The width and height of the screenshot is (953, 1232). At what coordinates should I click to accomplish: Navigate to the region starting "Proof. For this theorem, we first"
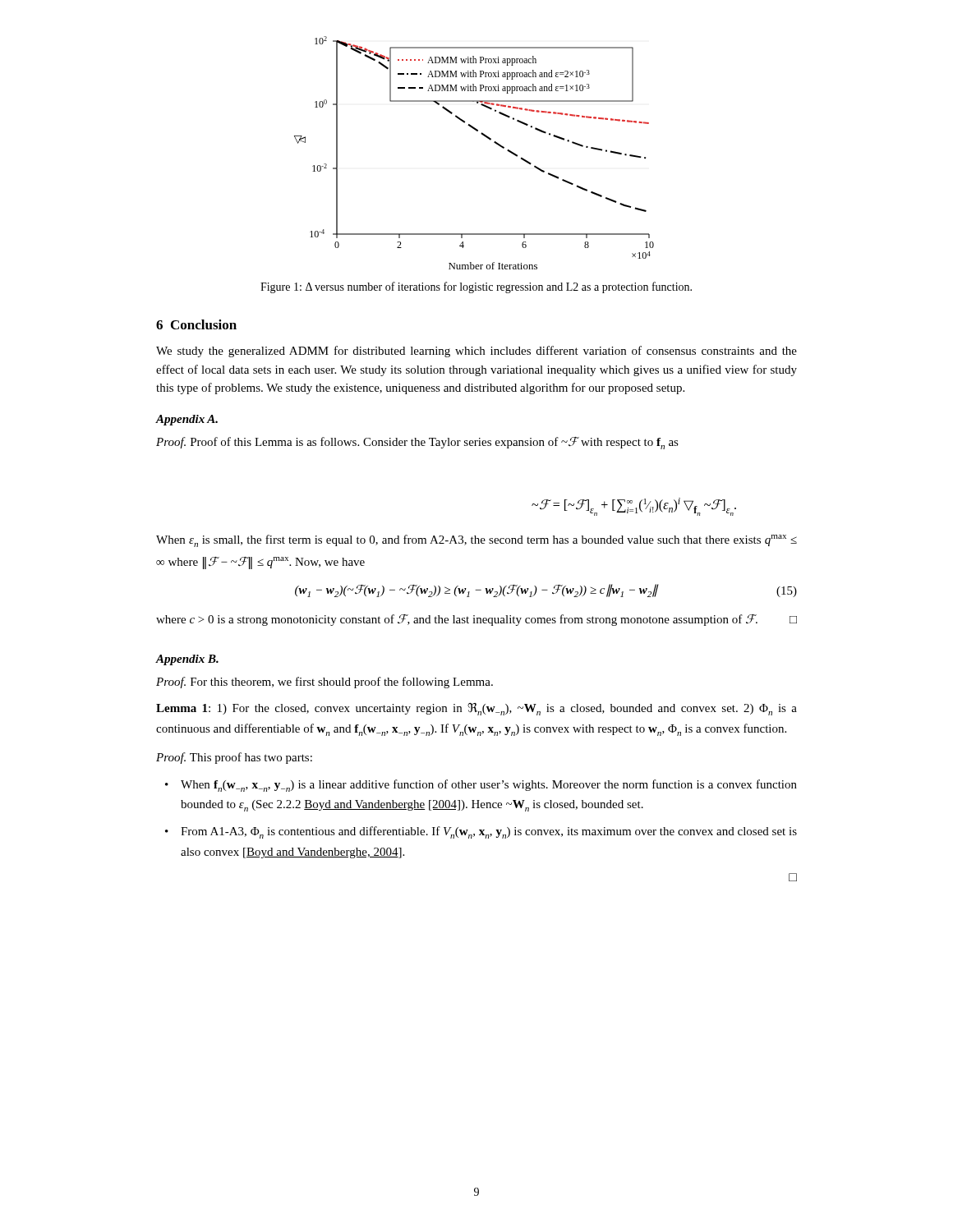tap(325, 682)
